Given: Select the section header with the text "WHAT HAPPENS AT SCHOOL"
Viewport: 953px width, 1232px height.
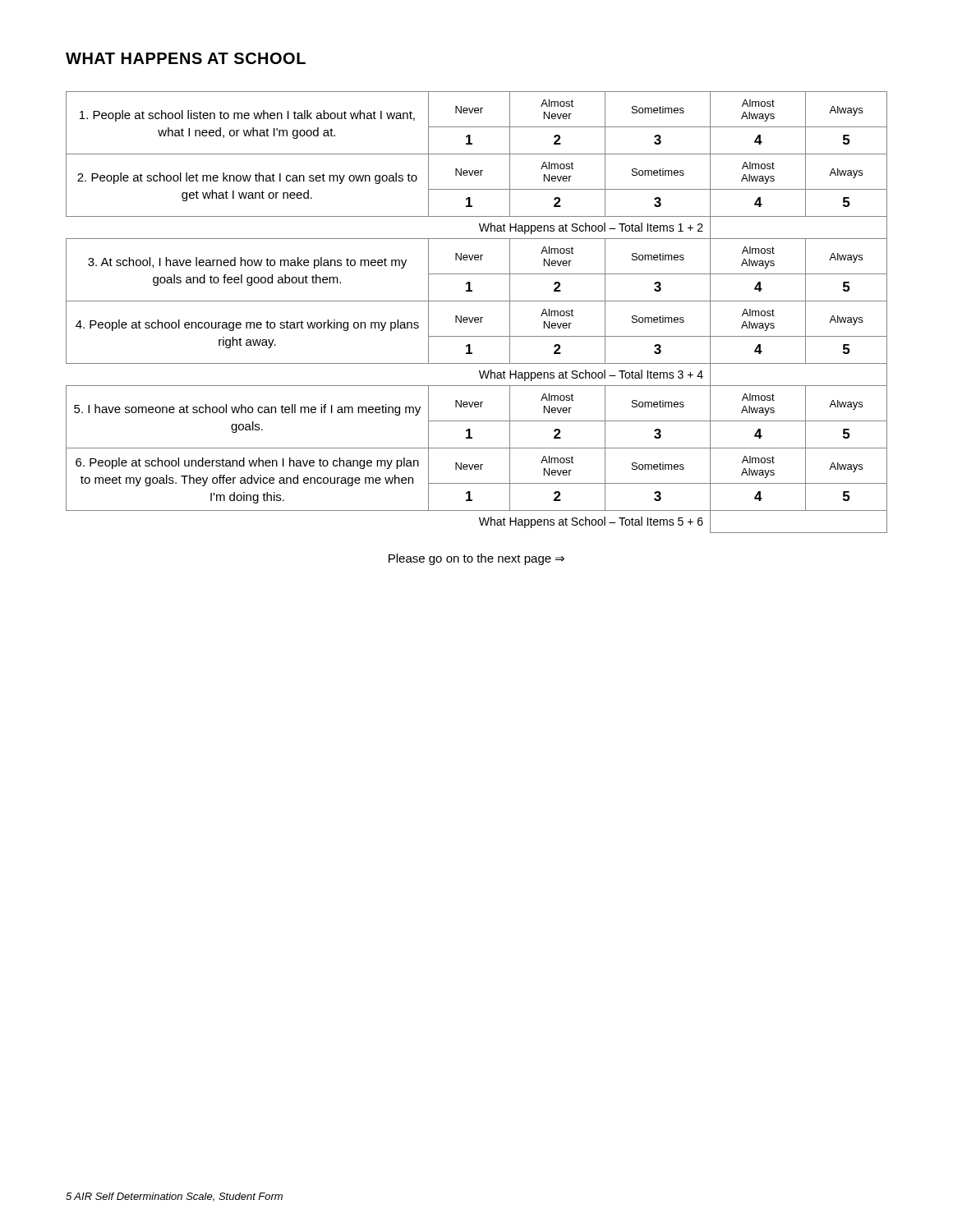Looking at the screenshot, I should click(x=186, y=58).
